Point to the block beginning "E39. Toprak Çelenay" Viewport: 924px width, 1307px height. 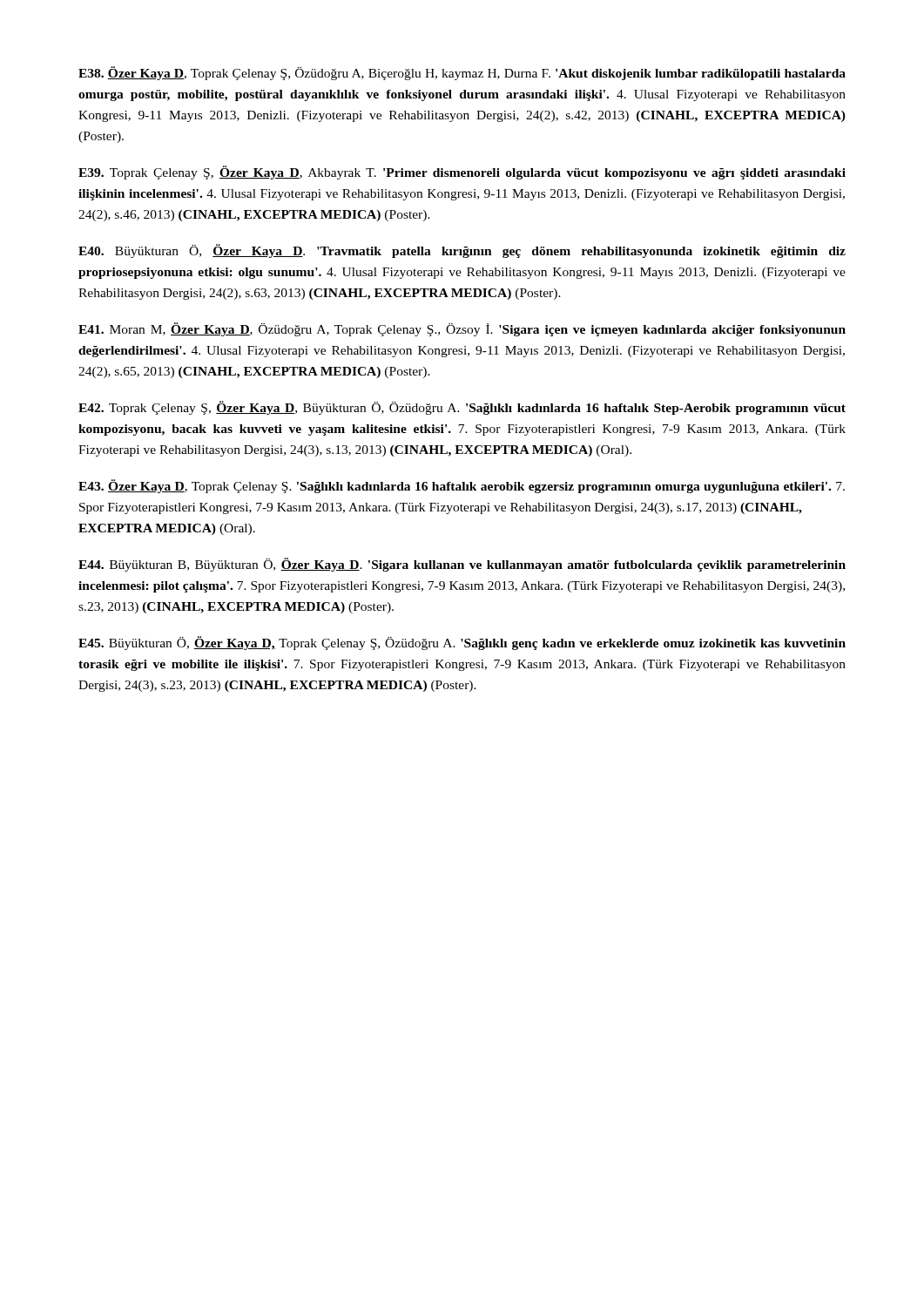point(462,193)
